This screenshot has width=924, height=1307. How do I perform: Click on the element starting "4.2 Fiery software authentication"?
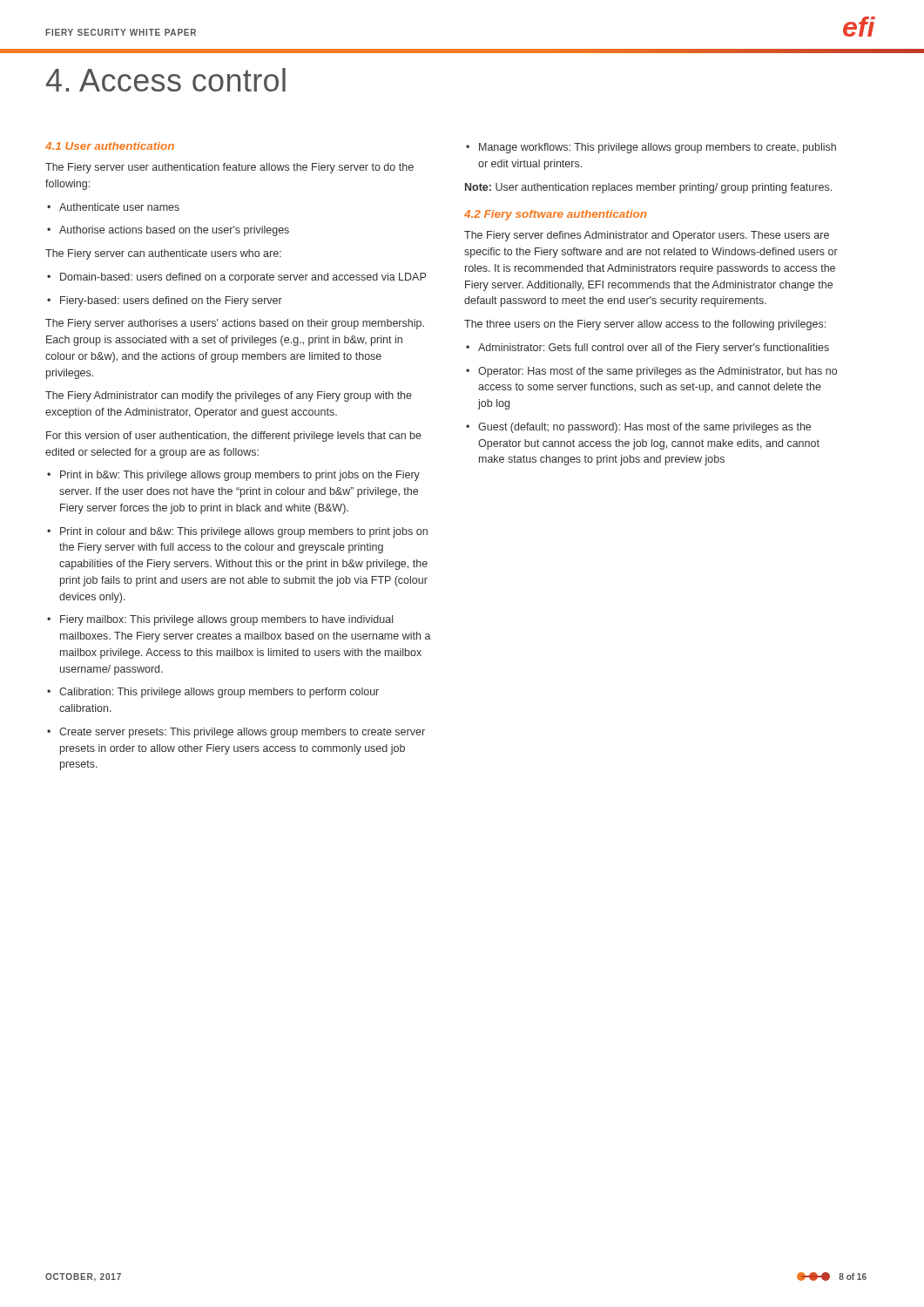click(x=651, y=214)
